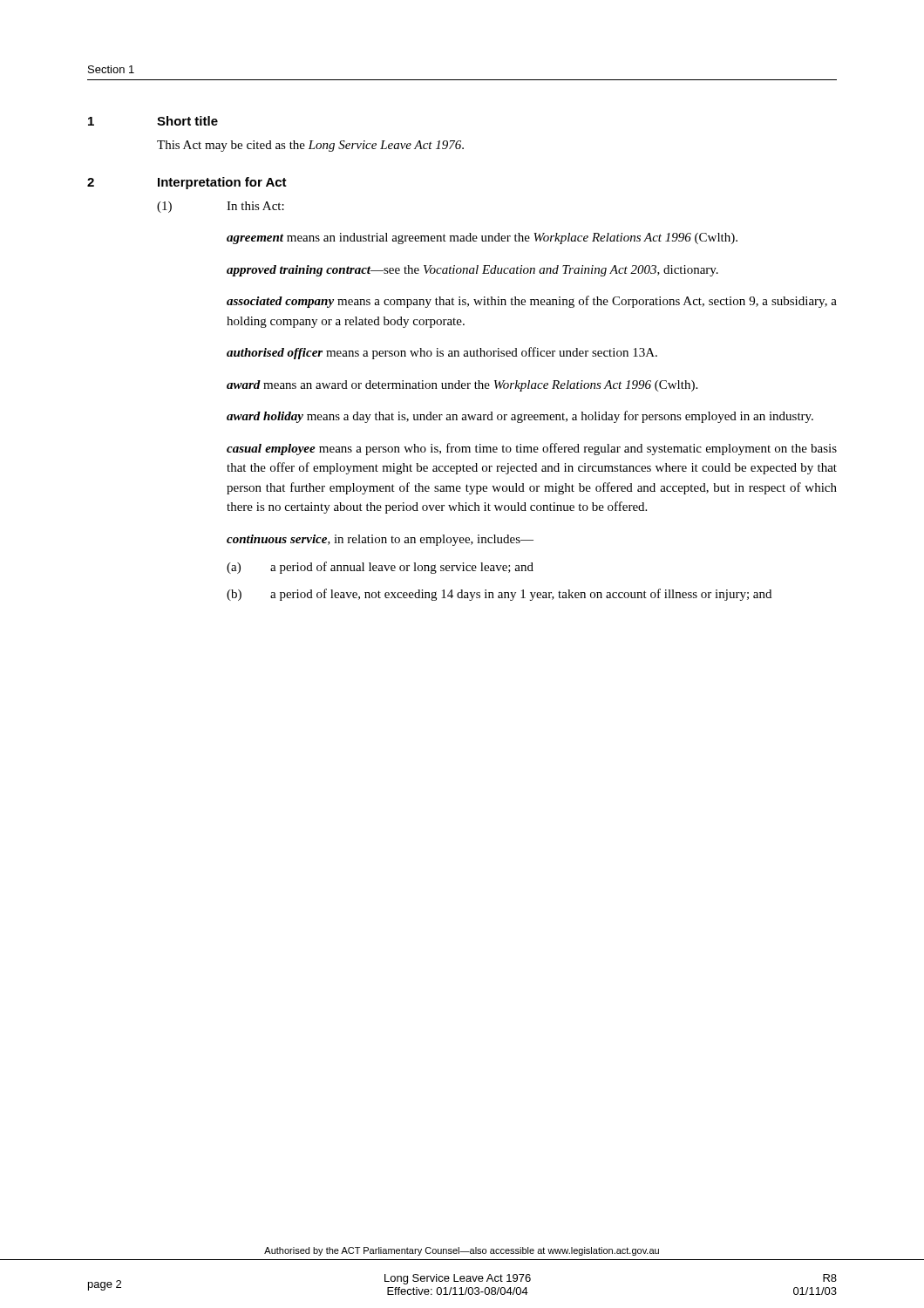Find the text block that reads "approved training contract—see the Vocational"
This screenshot has height=1308, width=924.
[x=473, y=269]
